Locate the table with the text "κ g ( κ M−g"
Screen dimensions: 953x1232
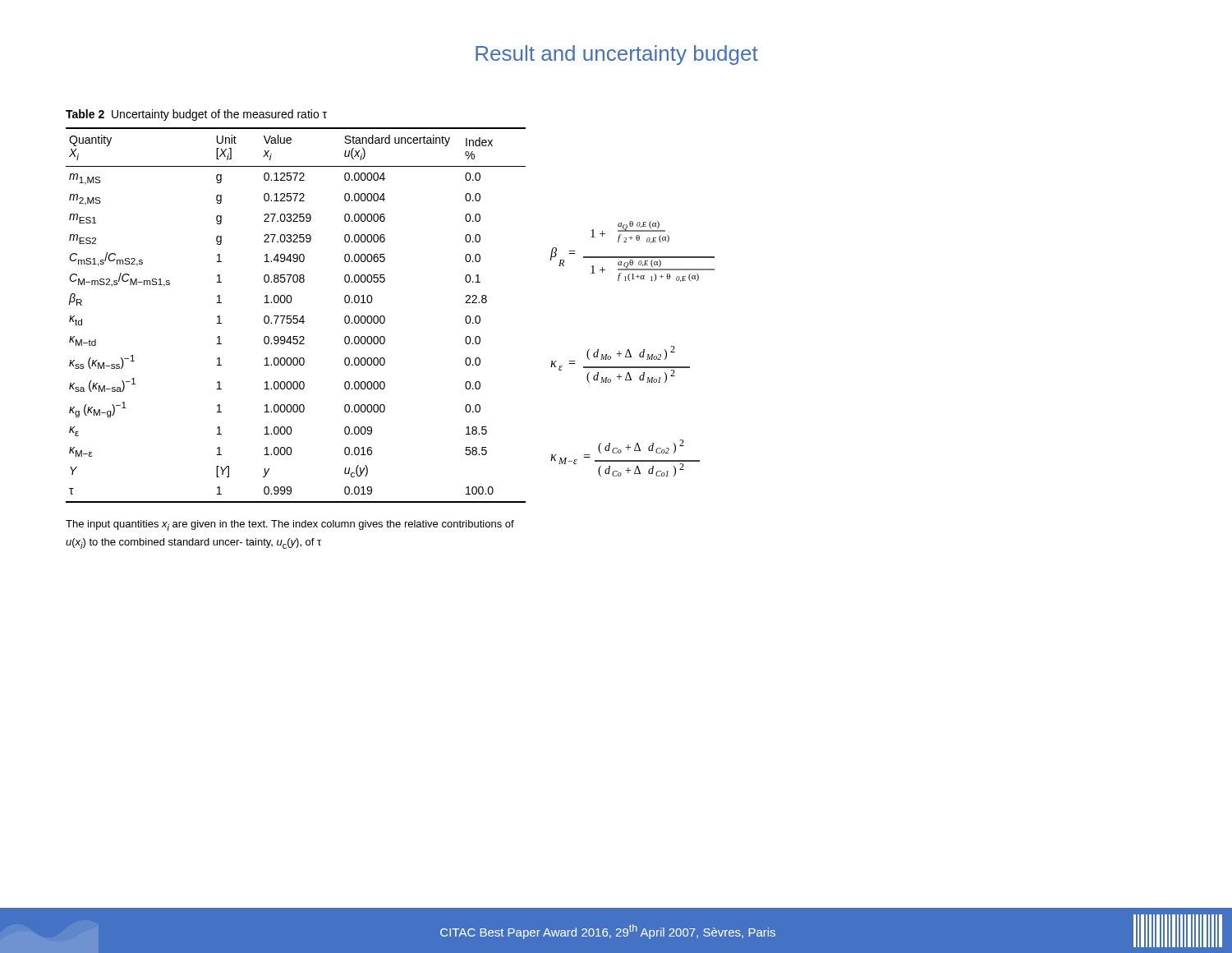pyautogui.click(x=304, y=315)
